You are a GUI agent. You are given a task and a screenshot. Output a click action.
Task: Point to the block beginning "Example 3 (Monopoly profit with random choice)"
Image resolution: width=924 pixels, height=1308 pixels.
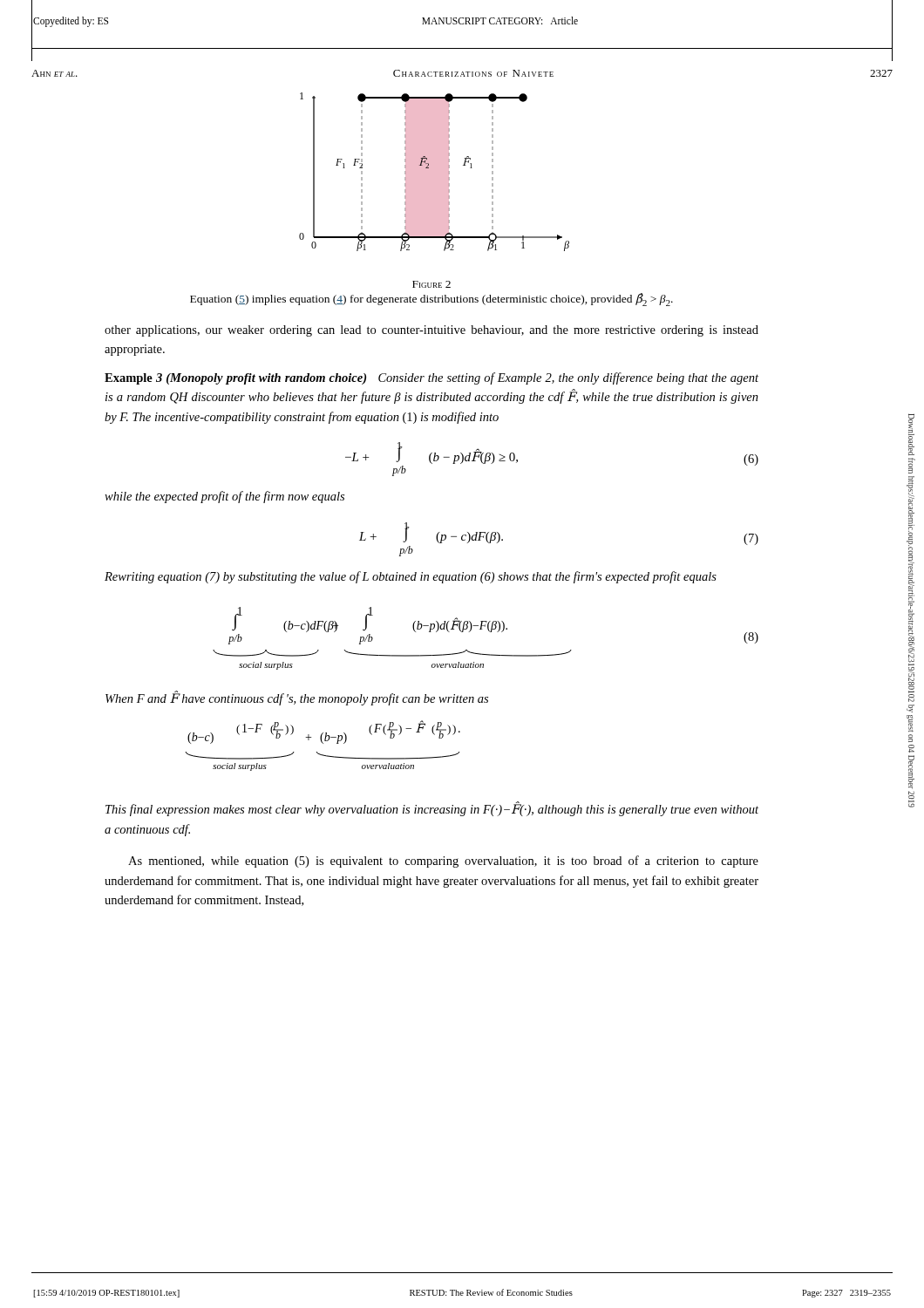[432, 397]
